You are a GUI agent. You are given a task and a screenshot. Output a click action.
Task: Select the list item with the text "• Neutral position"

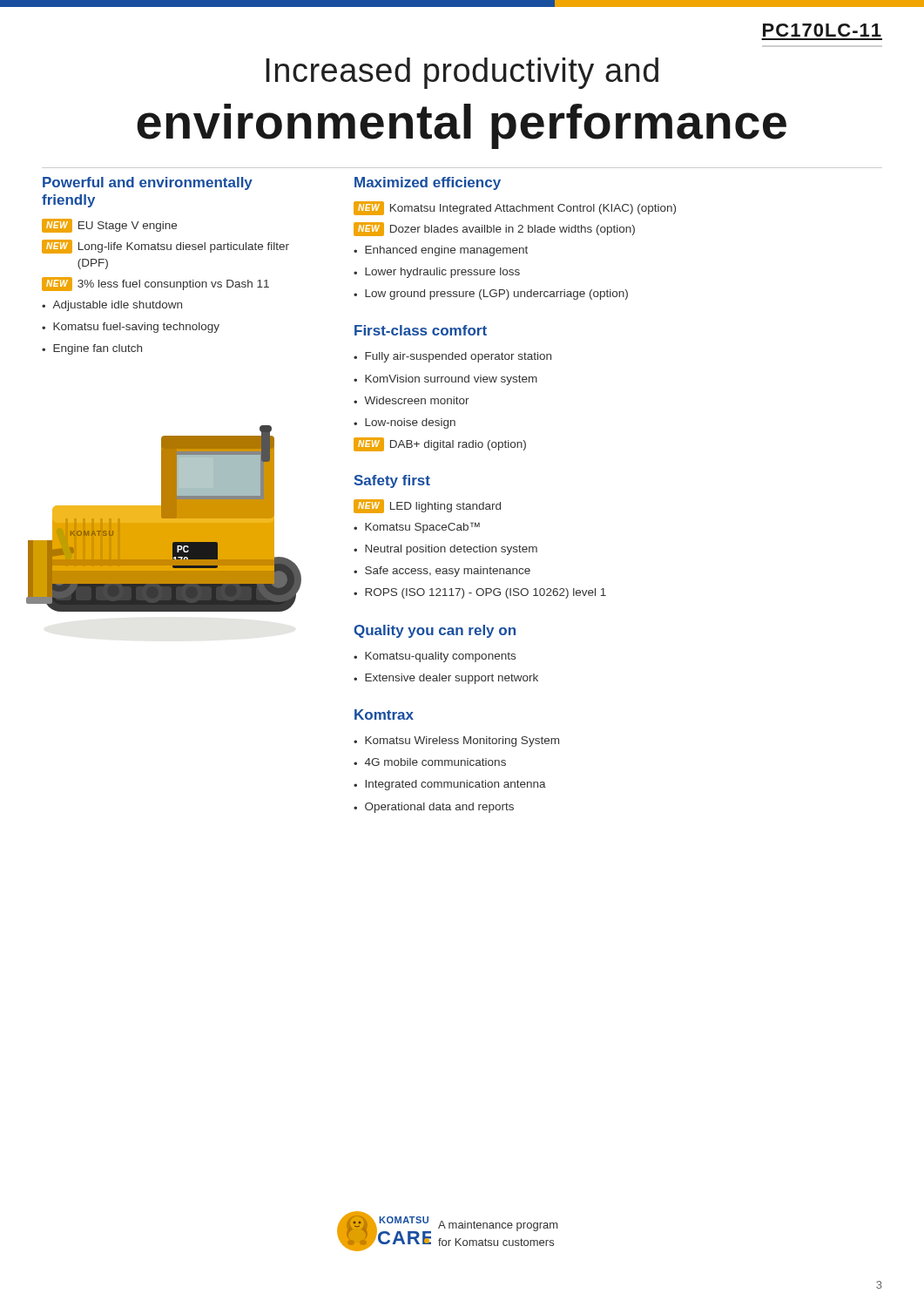click(446, 550)
